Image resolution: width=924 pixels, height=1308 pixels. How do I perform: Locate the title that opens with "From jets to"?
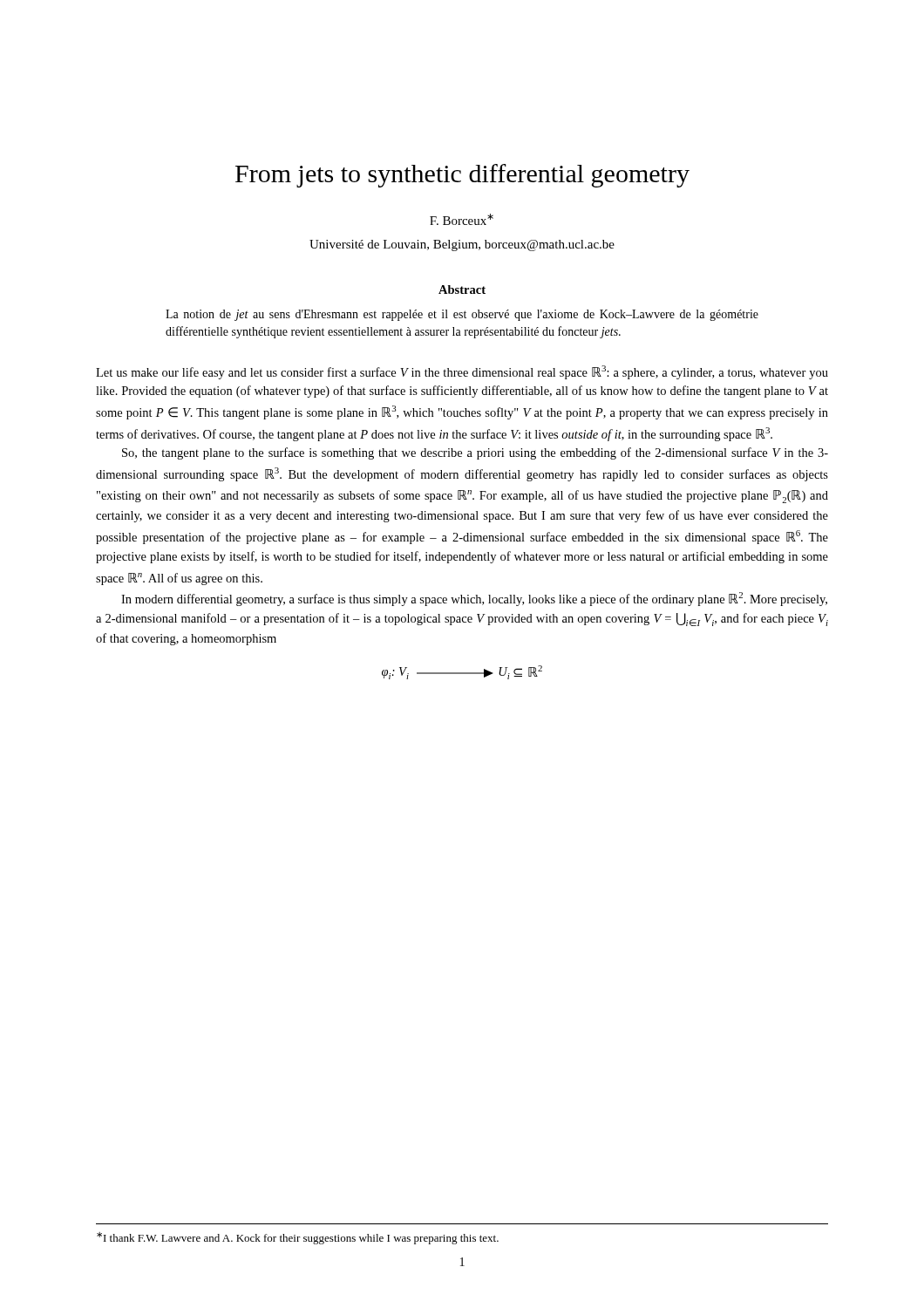(x=462, y=173)
